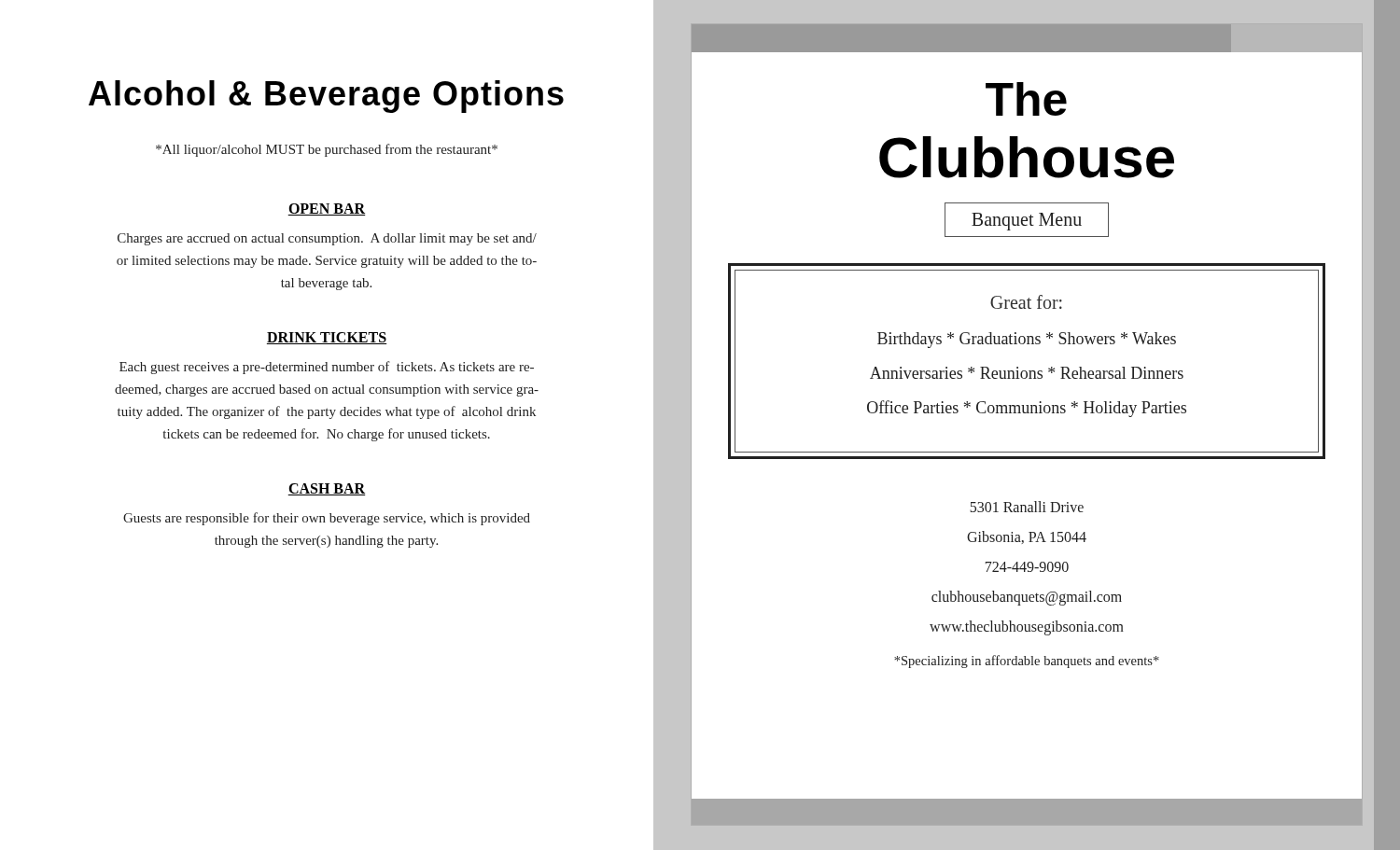Select the text containing "Banquet Menu"
The height and width of the screenshot is (850, 1400).
pos(1027,219)
